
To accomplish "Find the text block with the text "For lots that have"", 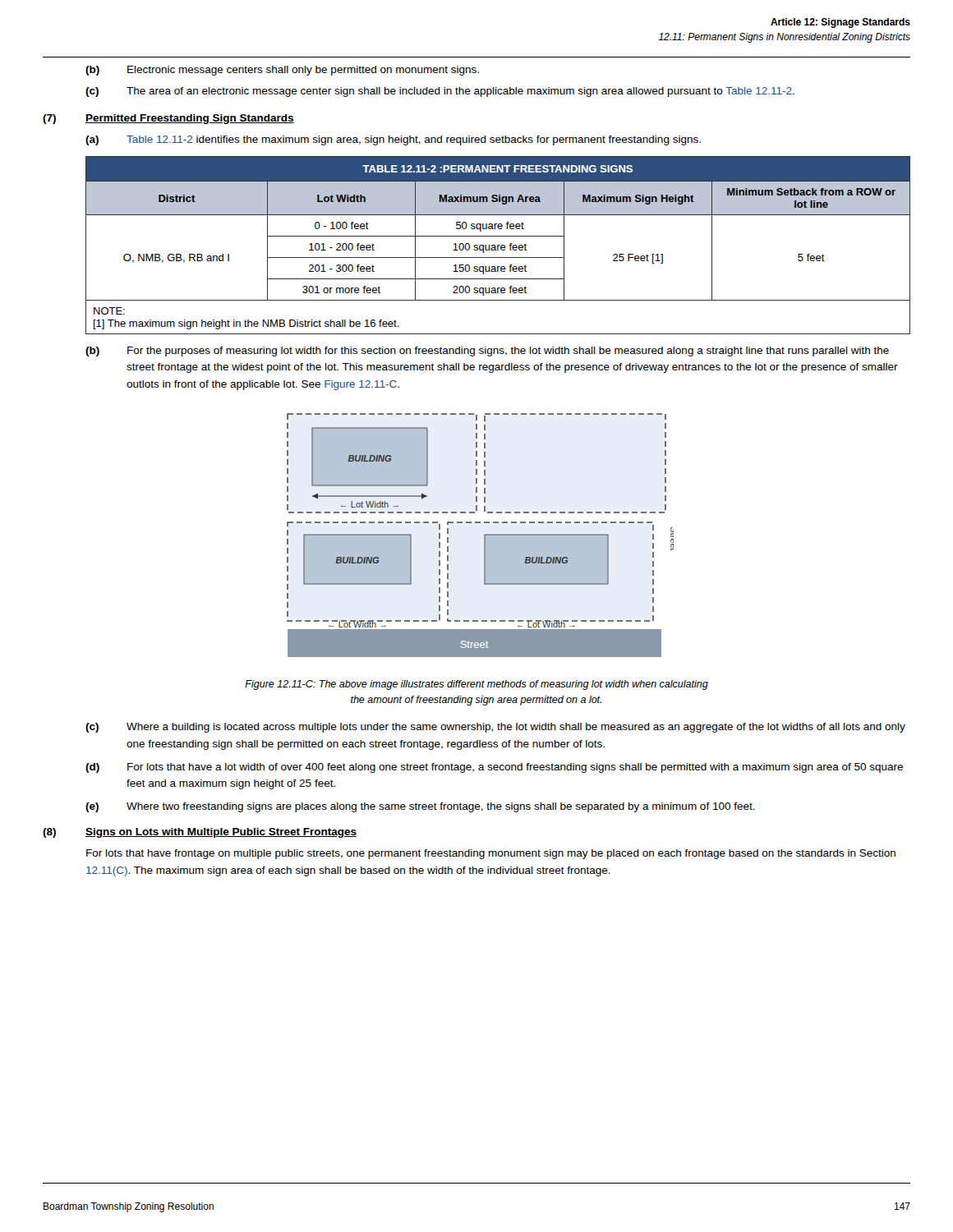I will click(x=491, y=861).
